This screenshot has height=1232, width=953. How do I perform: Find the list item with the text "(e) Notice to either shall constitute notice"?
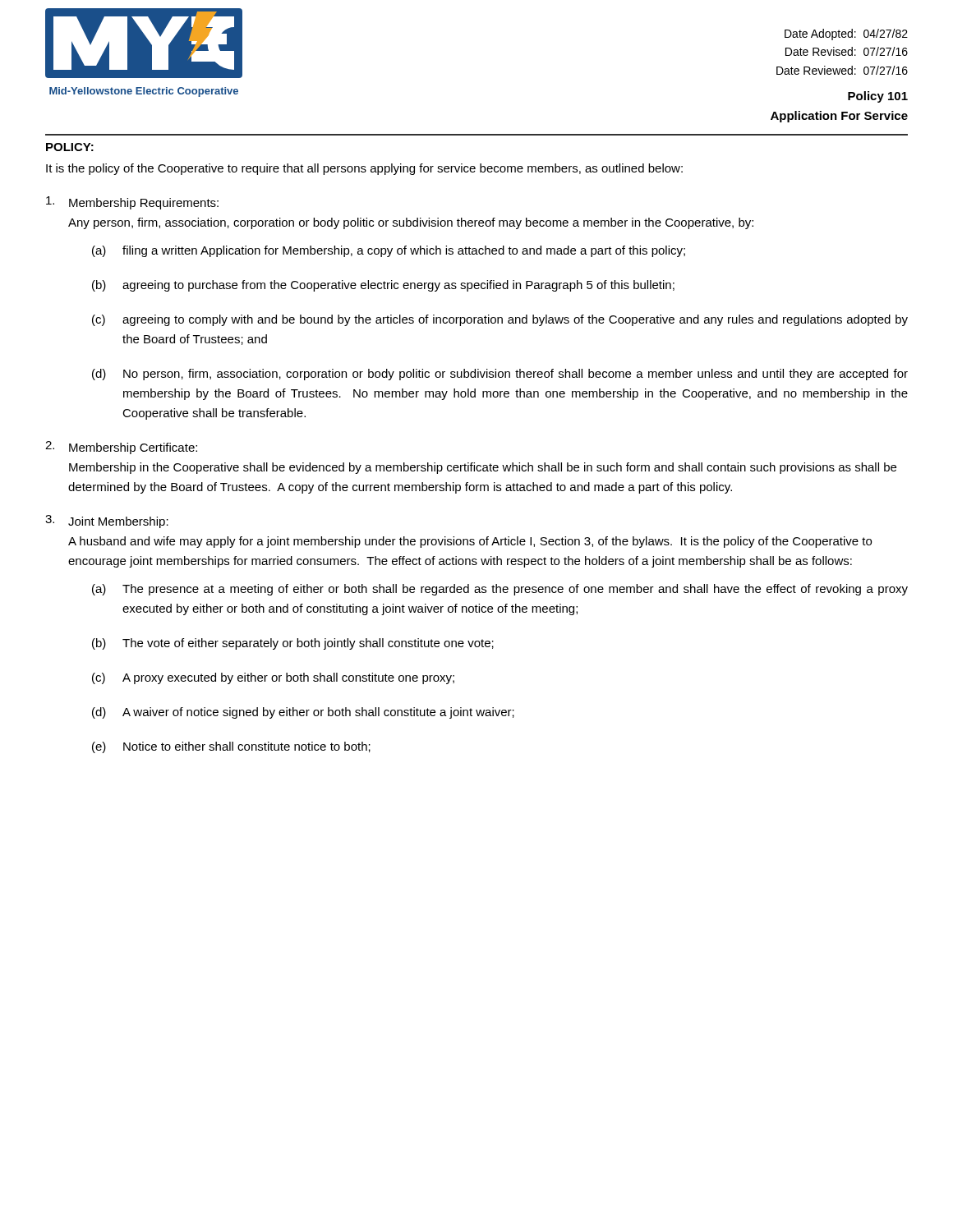(x=231, y=747)
